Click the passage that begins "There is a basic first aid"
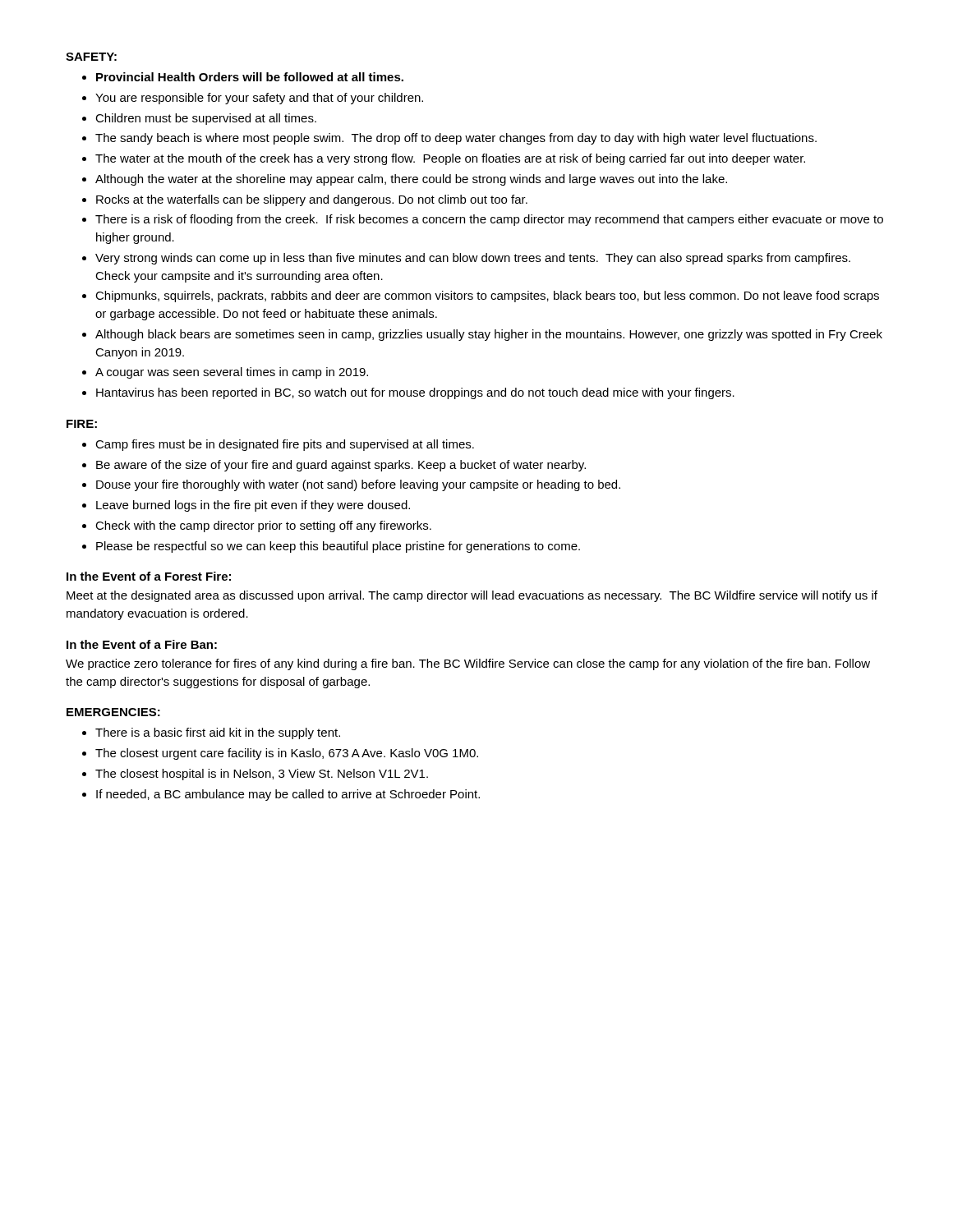Screen dimensions: 1232x953 click(x=476, y=763)
